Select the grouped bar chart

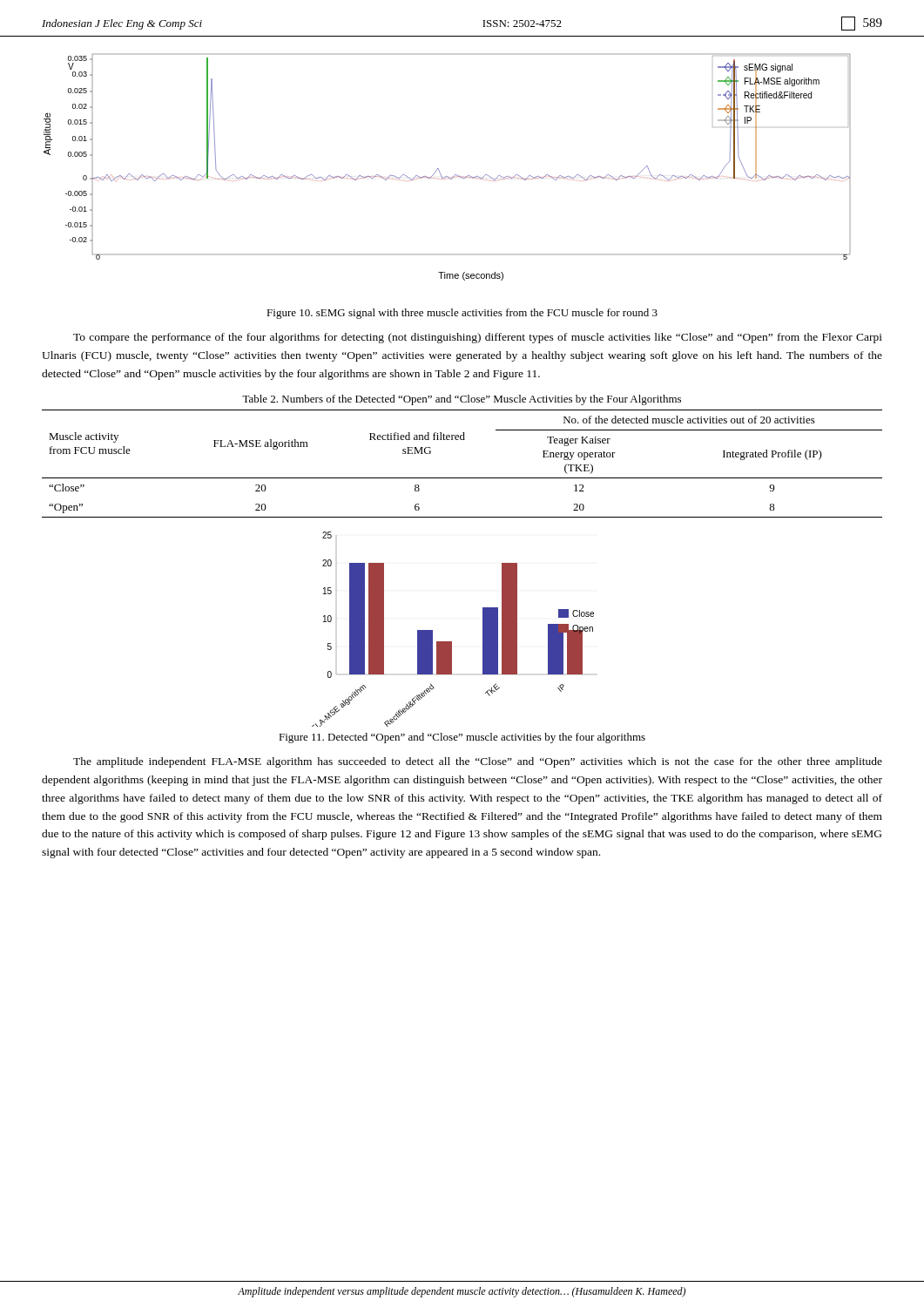click(x=462, y=626)
